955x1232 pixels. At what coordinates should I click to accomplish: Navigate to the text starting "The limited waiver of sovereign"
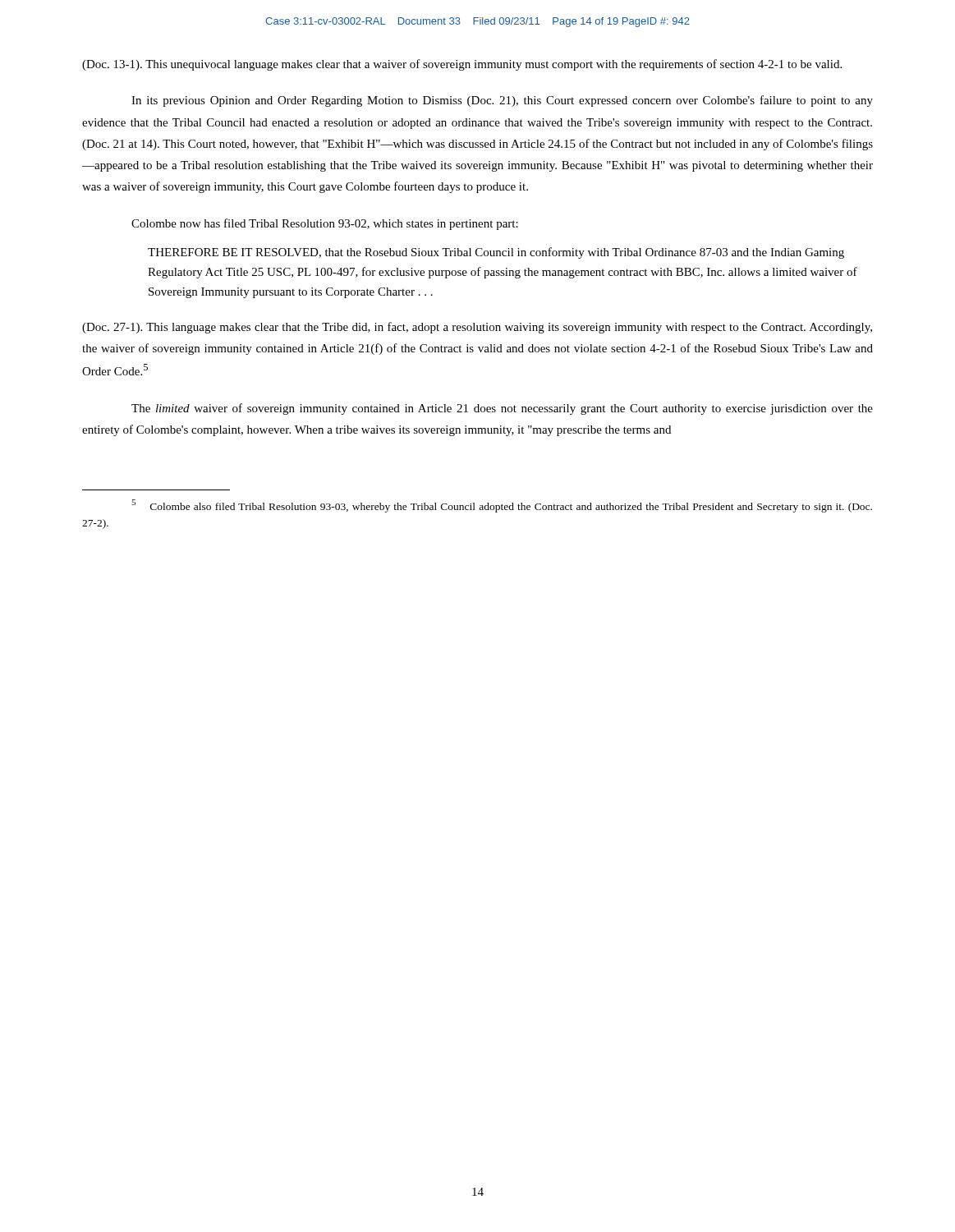[478, 419]
